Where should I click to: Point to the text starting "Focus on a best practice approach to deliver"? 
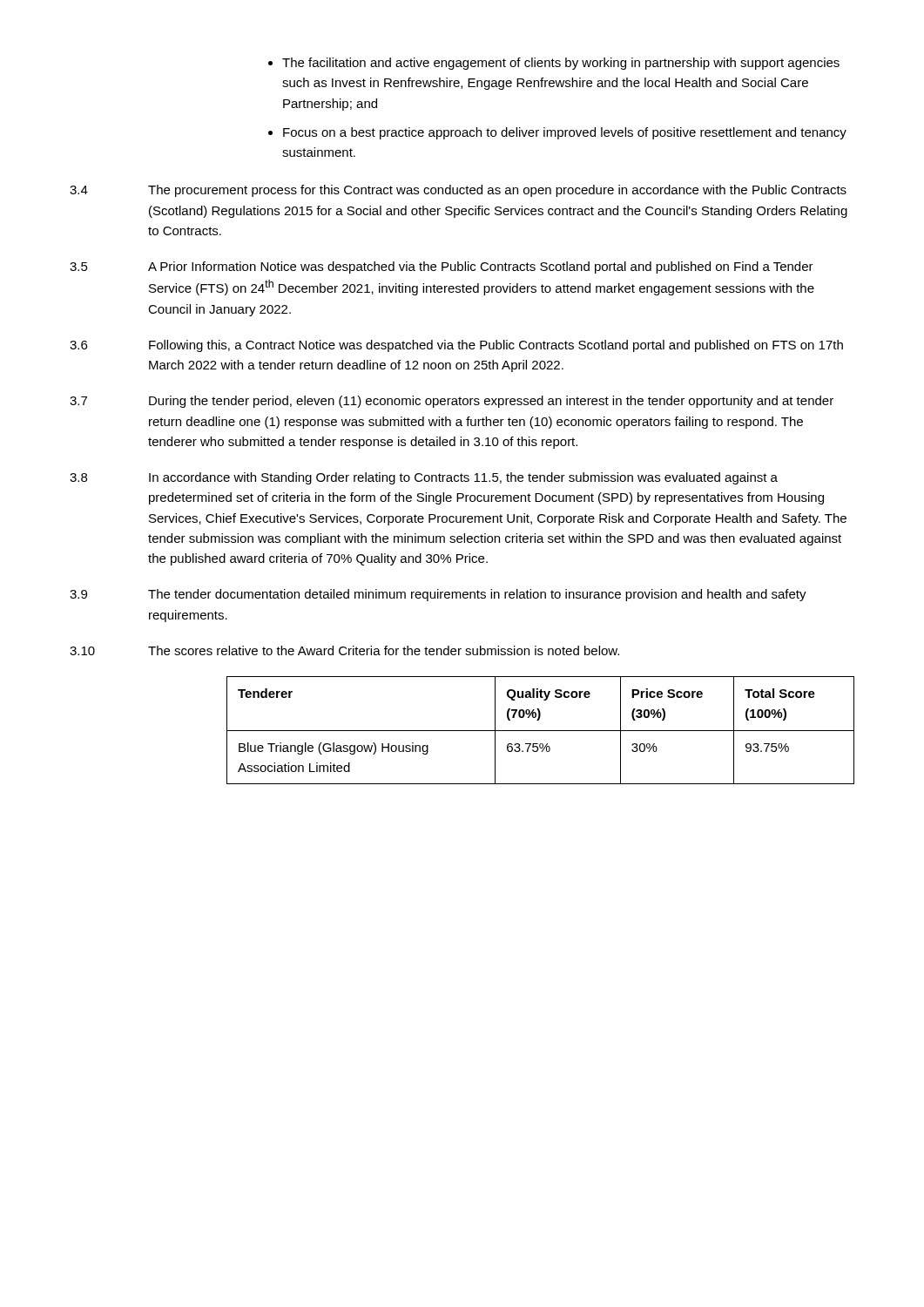pos(568,142)
